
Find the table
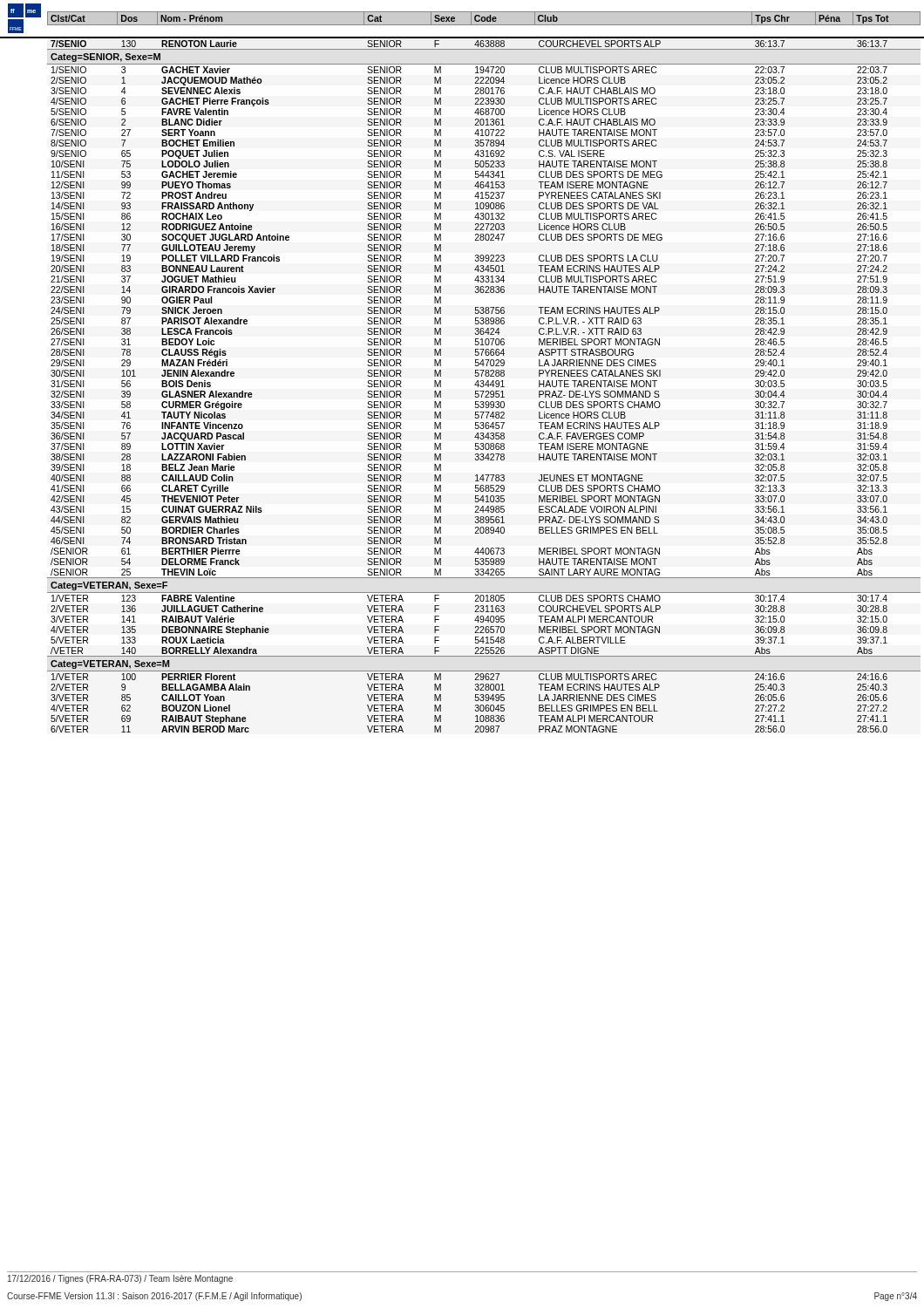pos(462,386)
